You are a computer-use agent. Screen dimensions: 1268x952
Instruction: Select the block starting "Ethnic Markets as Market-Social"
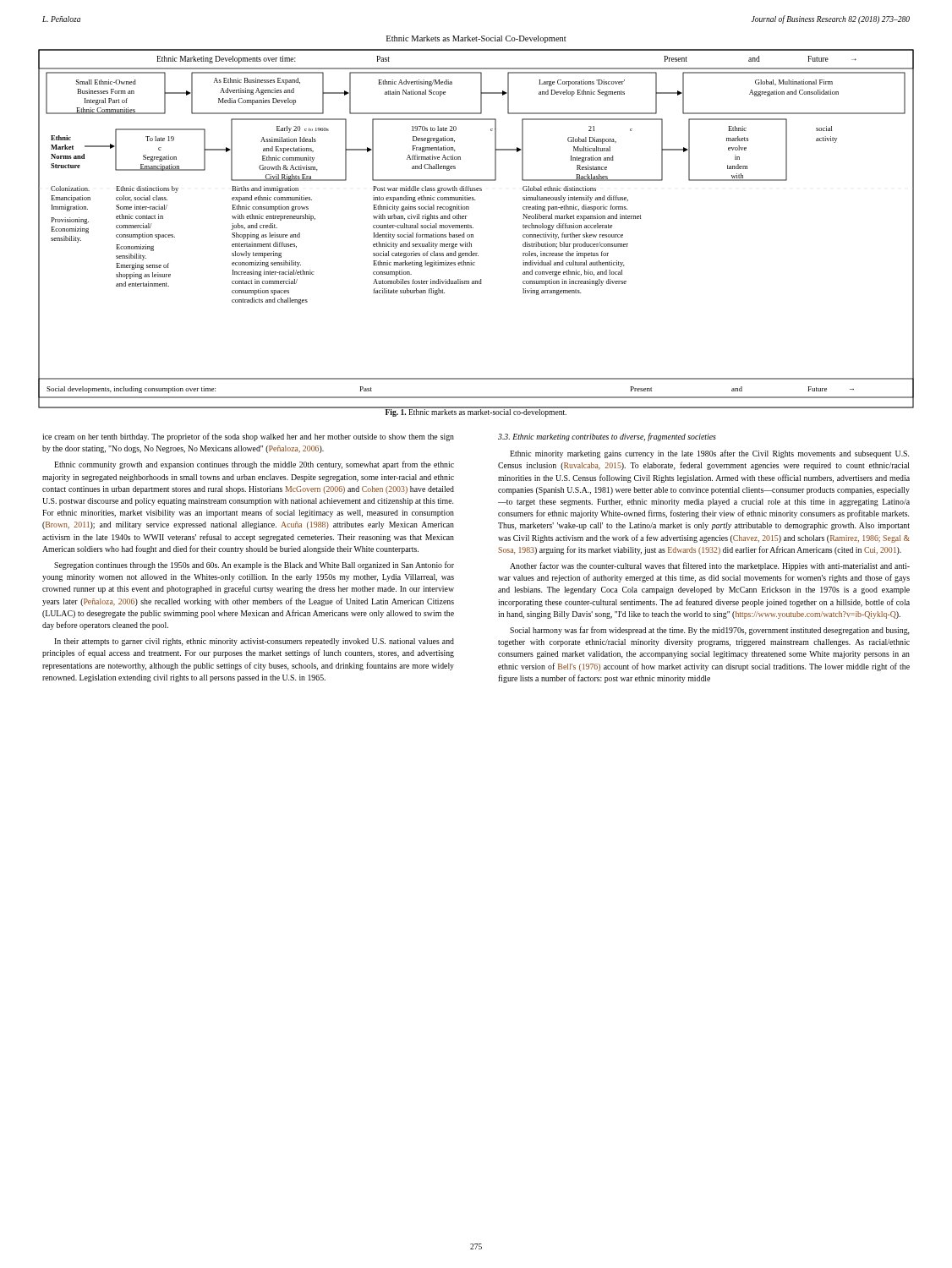click(x=476, y=38)
